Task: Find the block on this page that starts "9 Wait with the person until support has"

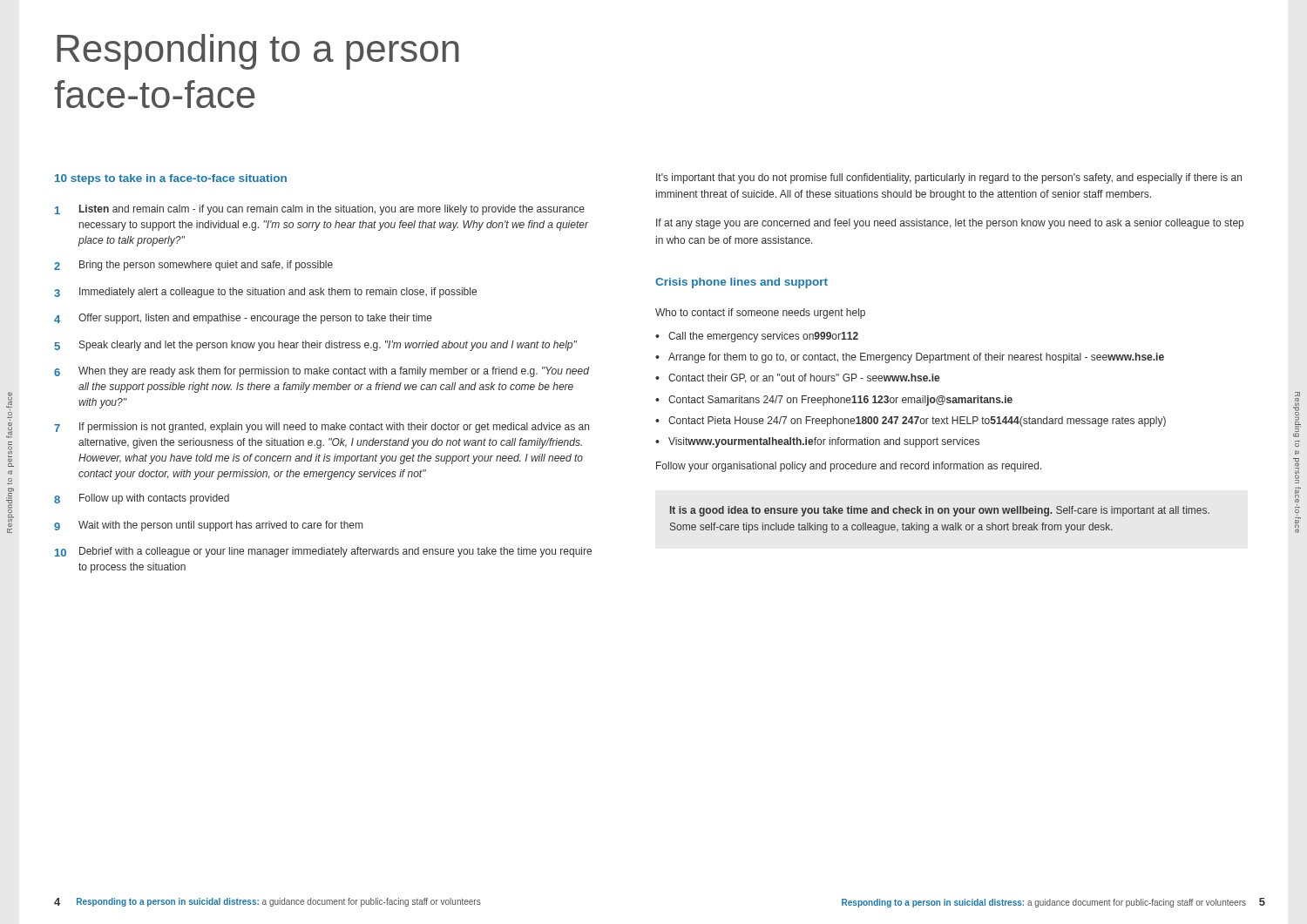Action: 324,526
